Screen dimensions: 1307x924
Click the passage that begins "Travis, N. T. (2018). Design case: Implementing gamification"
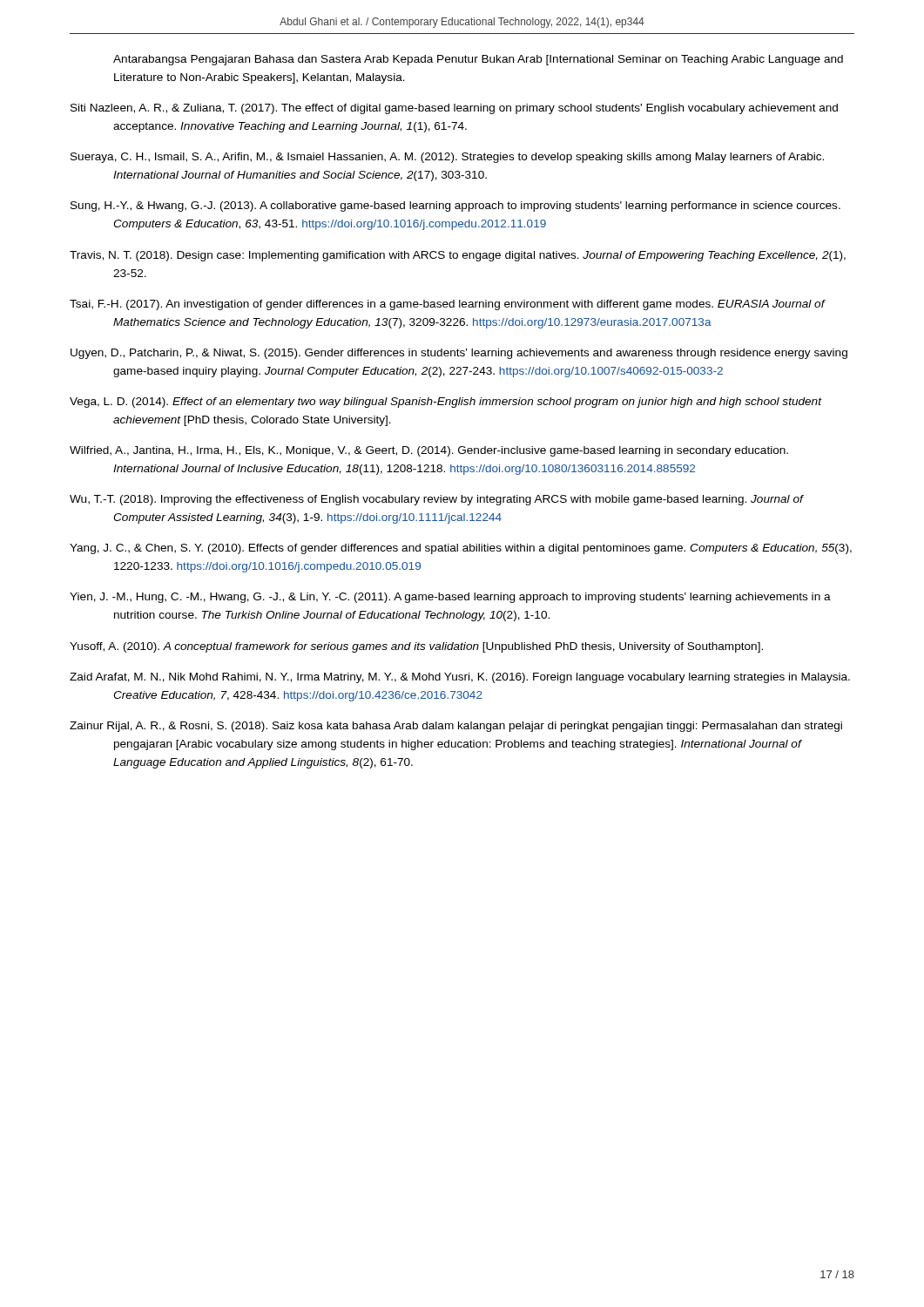coord(458,264)
